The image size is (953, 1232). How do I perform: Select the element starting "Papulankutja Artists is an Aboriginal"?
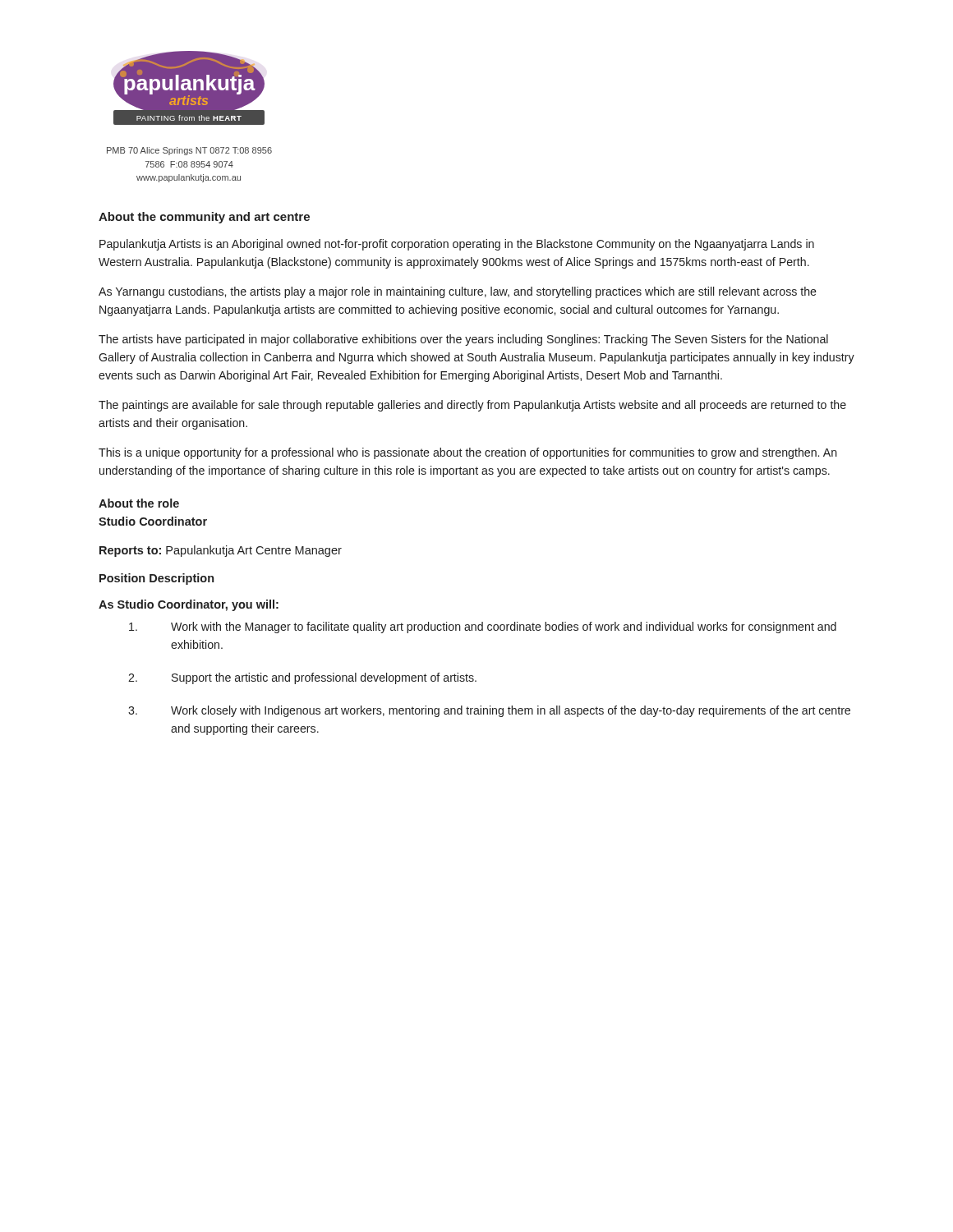(457, 253)
